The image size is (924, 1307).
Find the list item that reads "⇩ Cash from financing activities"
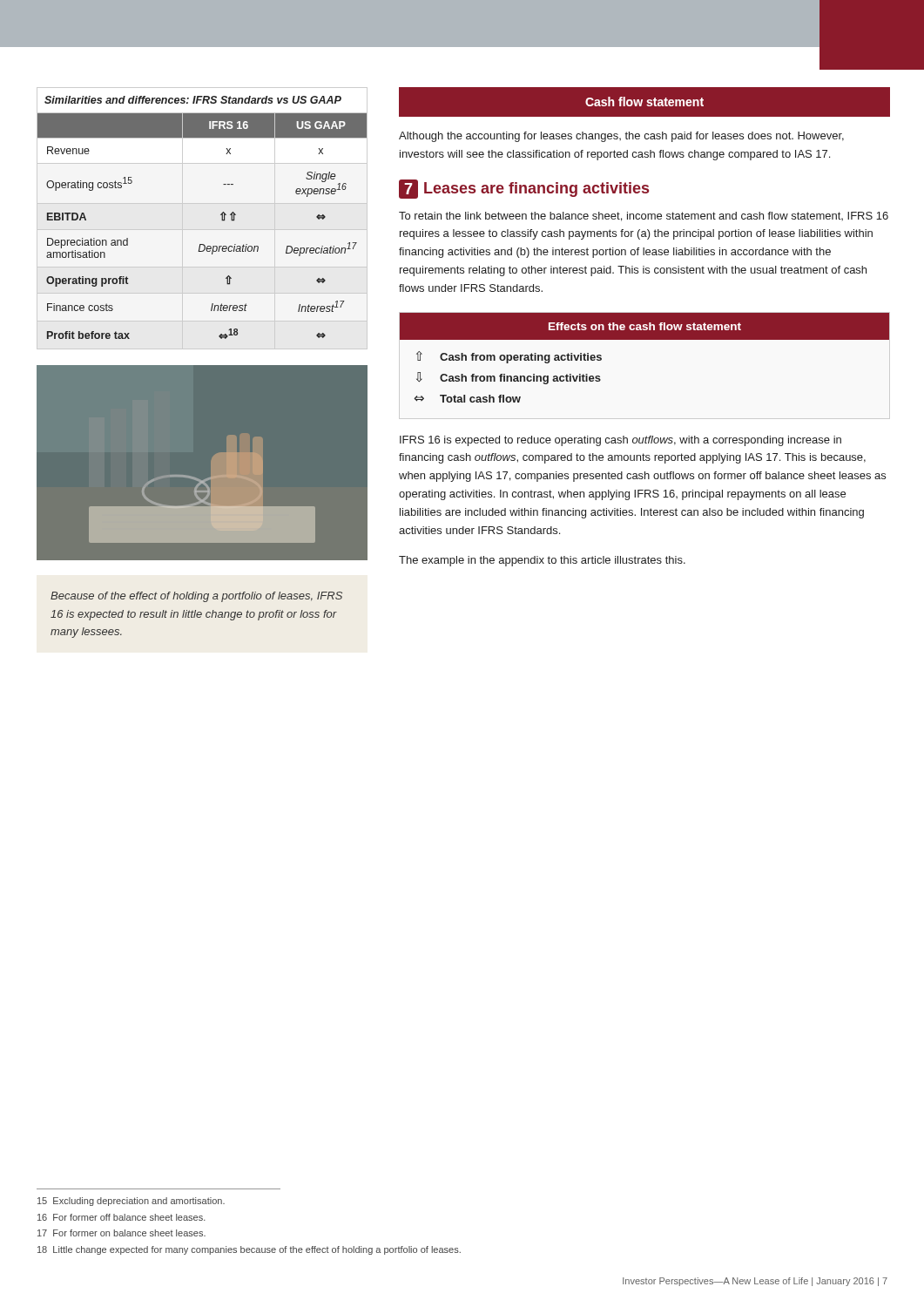click(507, 377)
